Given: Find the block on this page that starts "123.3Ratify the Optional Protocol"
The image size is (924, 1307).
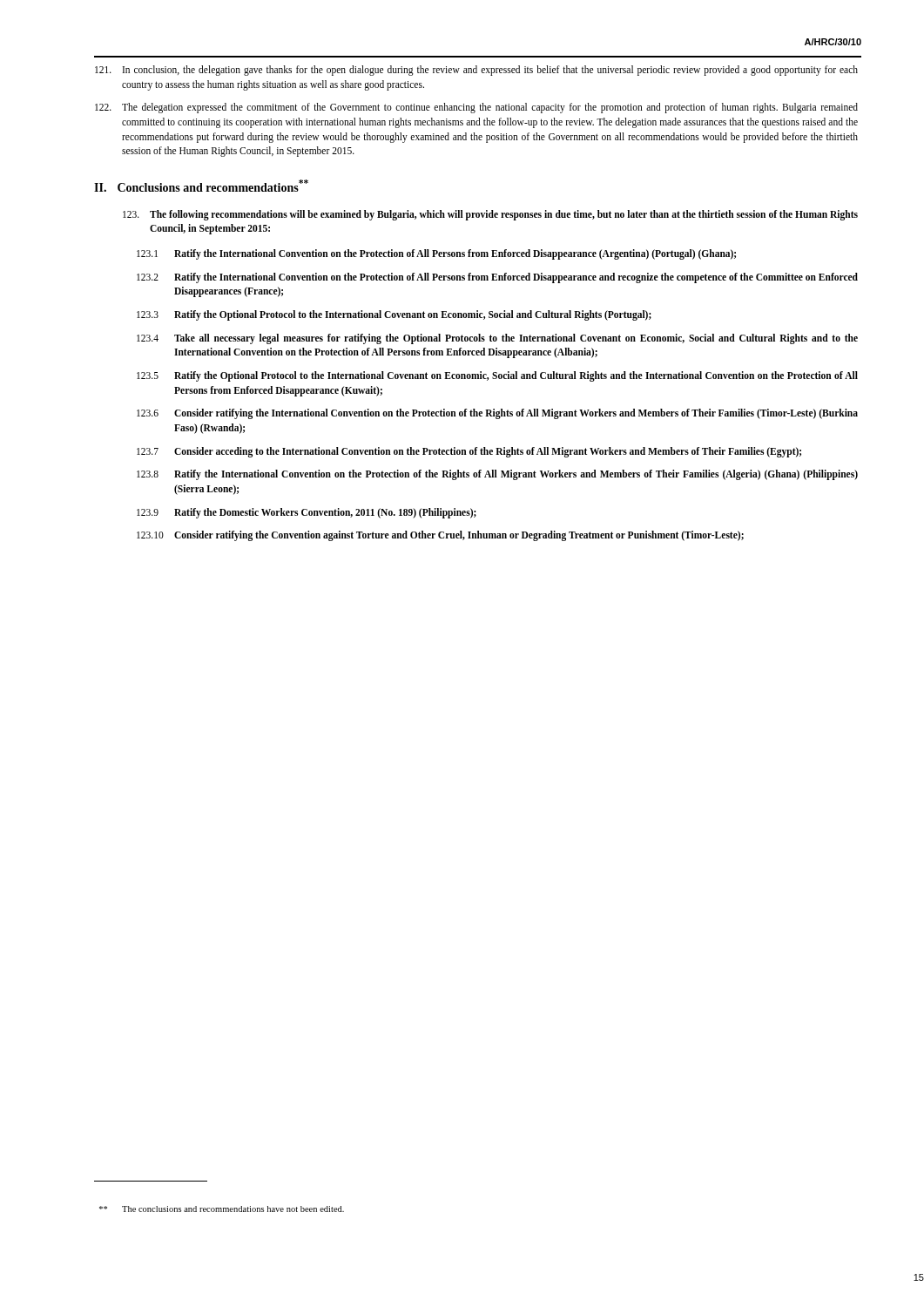Looking at the screenshot, I should (x=497, y=315).
